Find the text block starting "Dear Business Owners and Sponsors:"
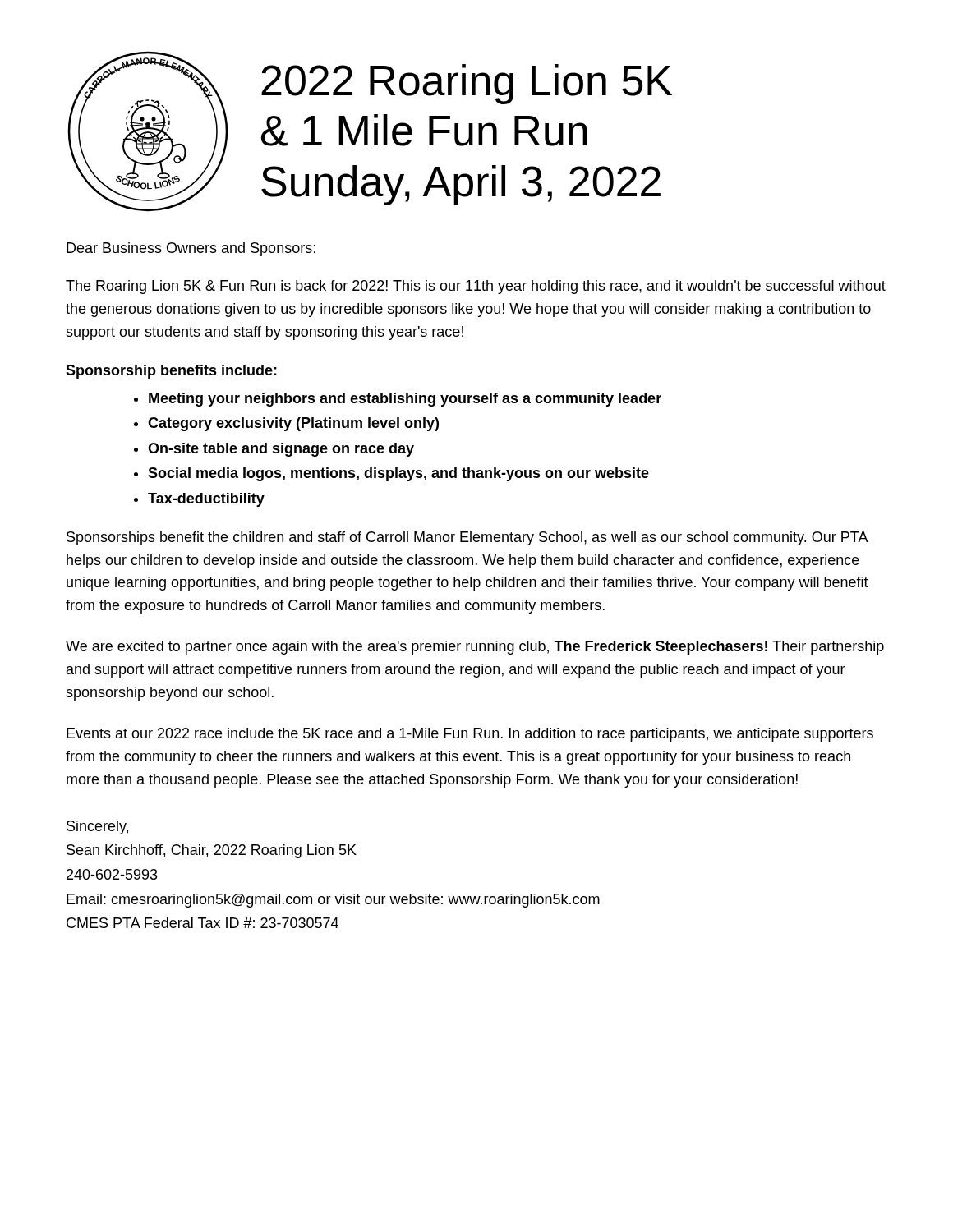Screen dimensions: 1232x953 click(191, 248)
